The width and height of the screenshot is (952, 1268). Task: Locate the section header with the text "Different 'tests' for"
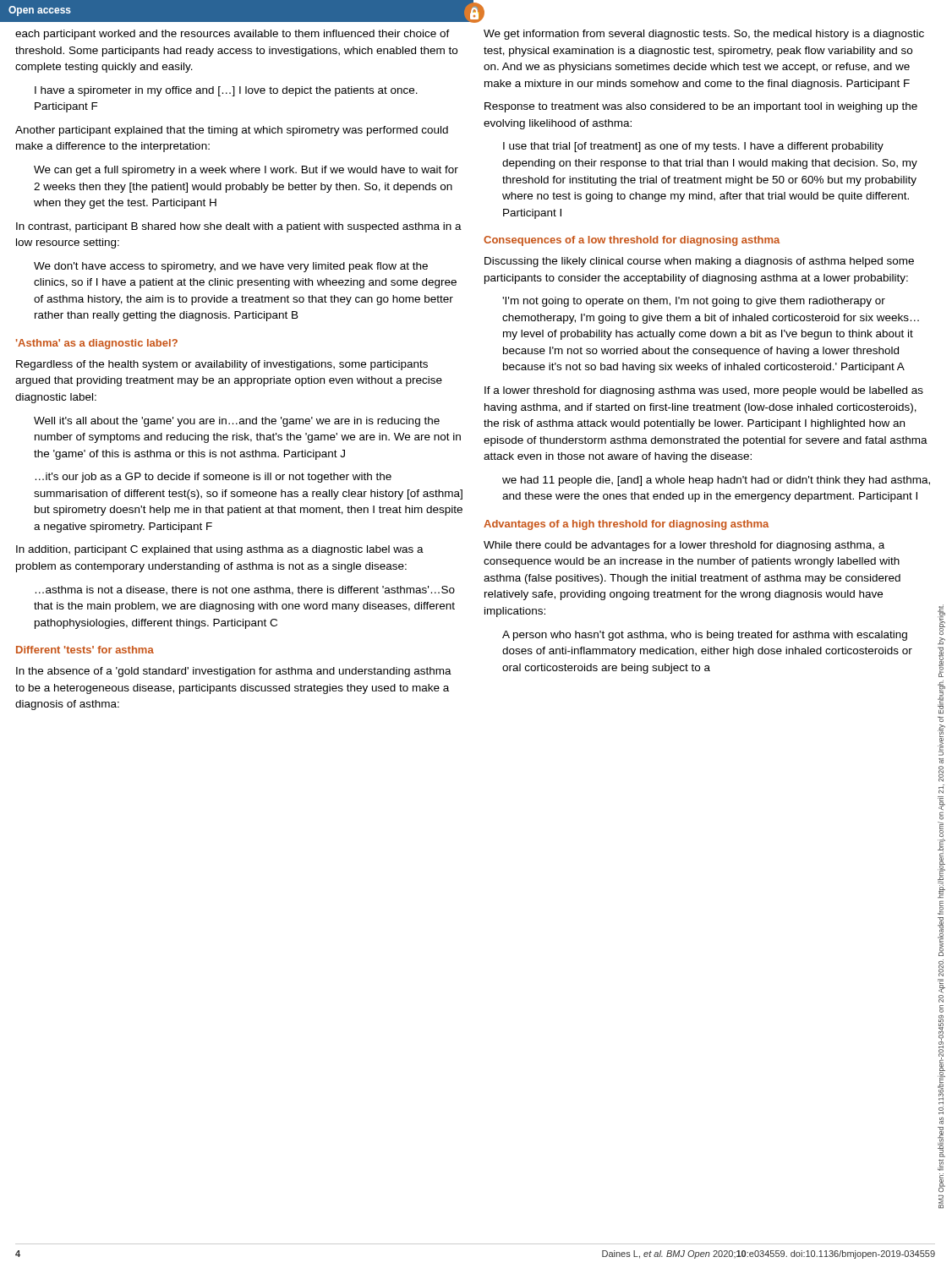[84, 650]
